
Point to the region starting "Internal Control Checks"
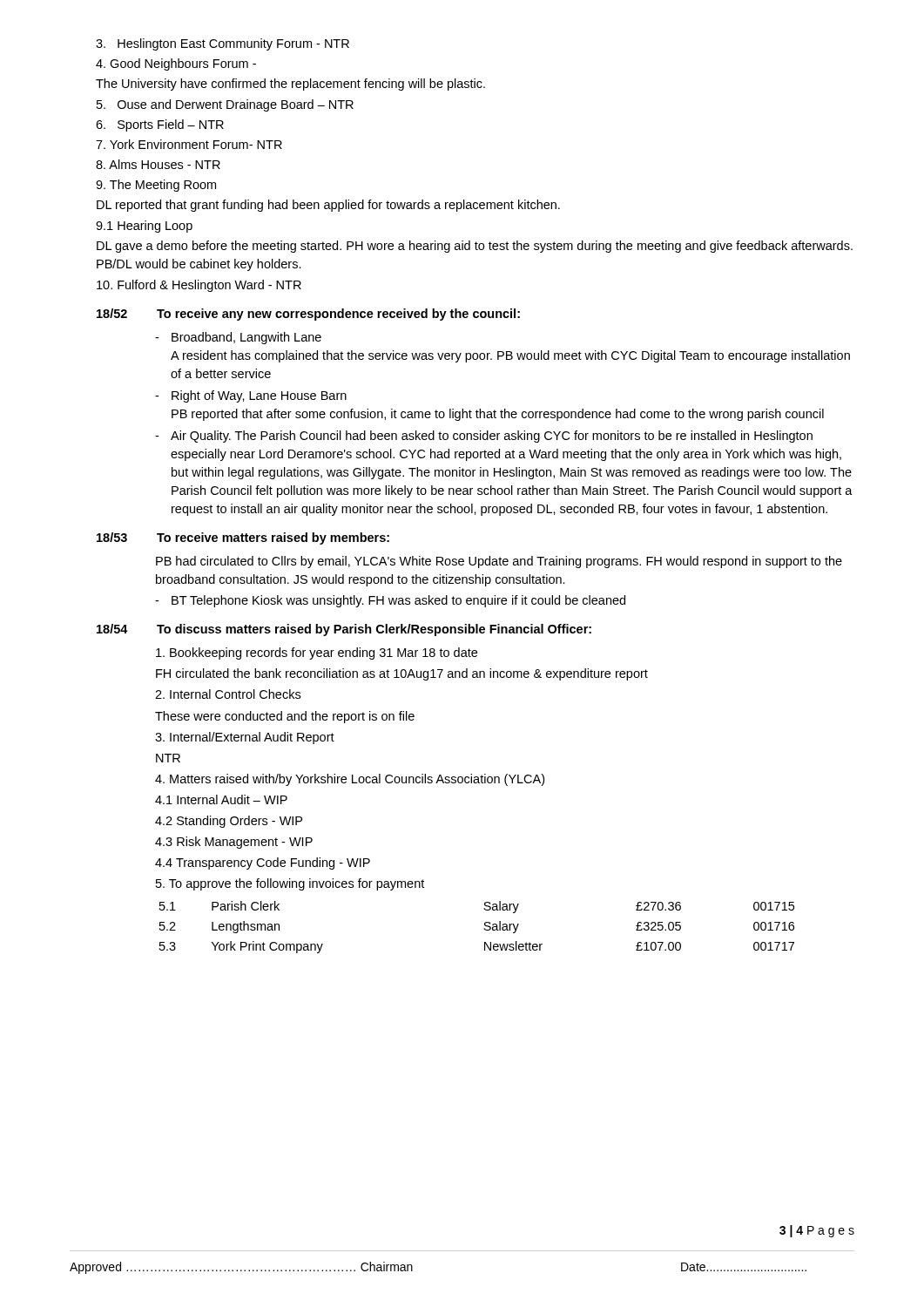228,695
